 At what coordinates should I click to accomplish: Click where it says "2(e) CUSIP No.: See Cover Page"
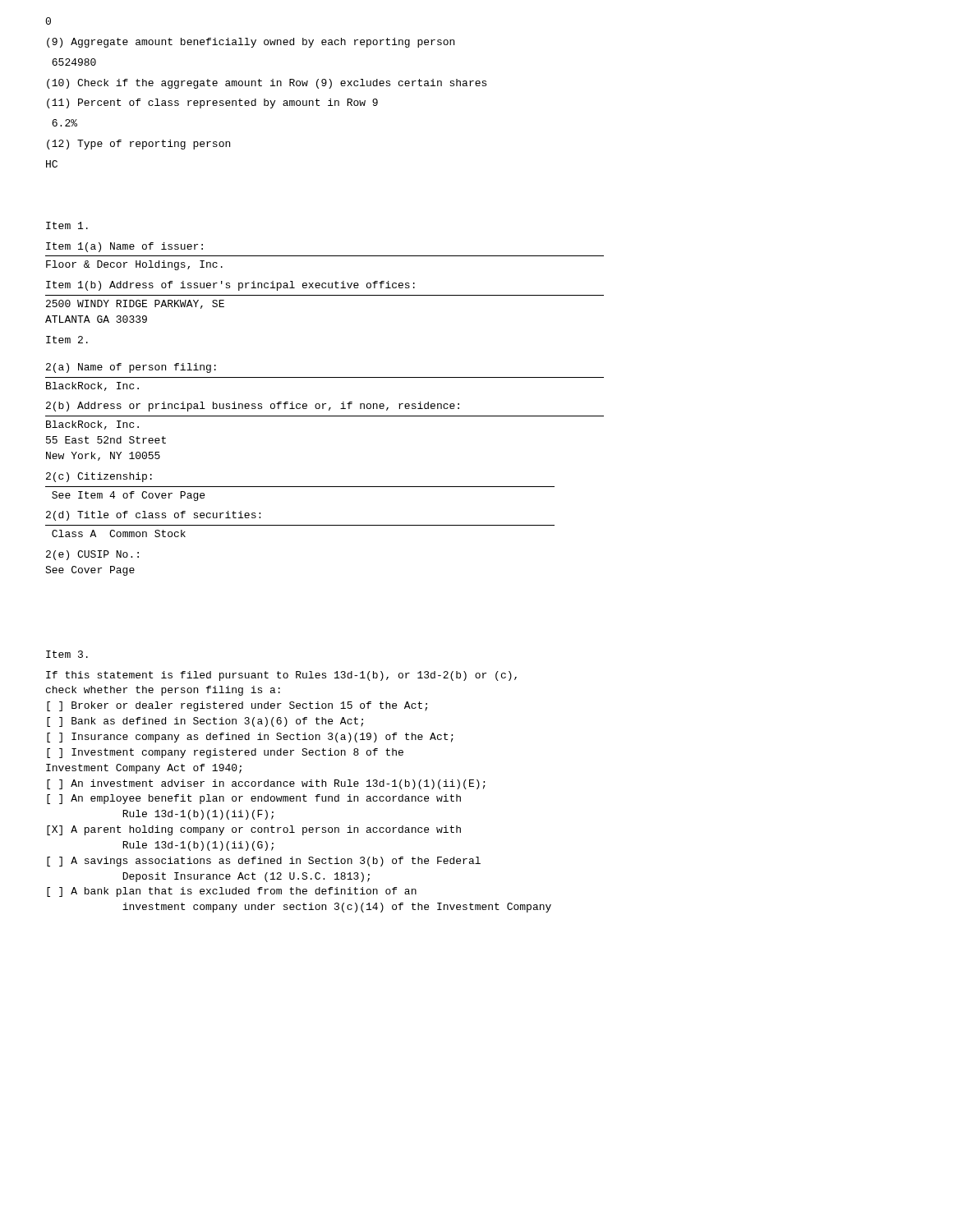93,563
